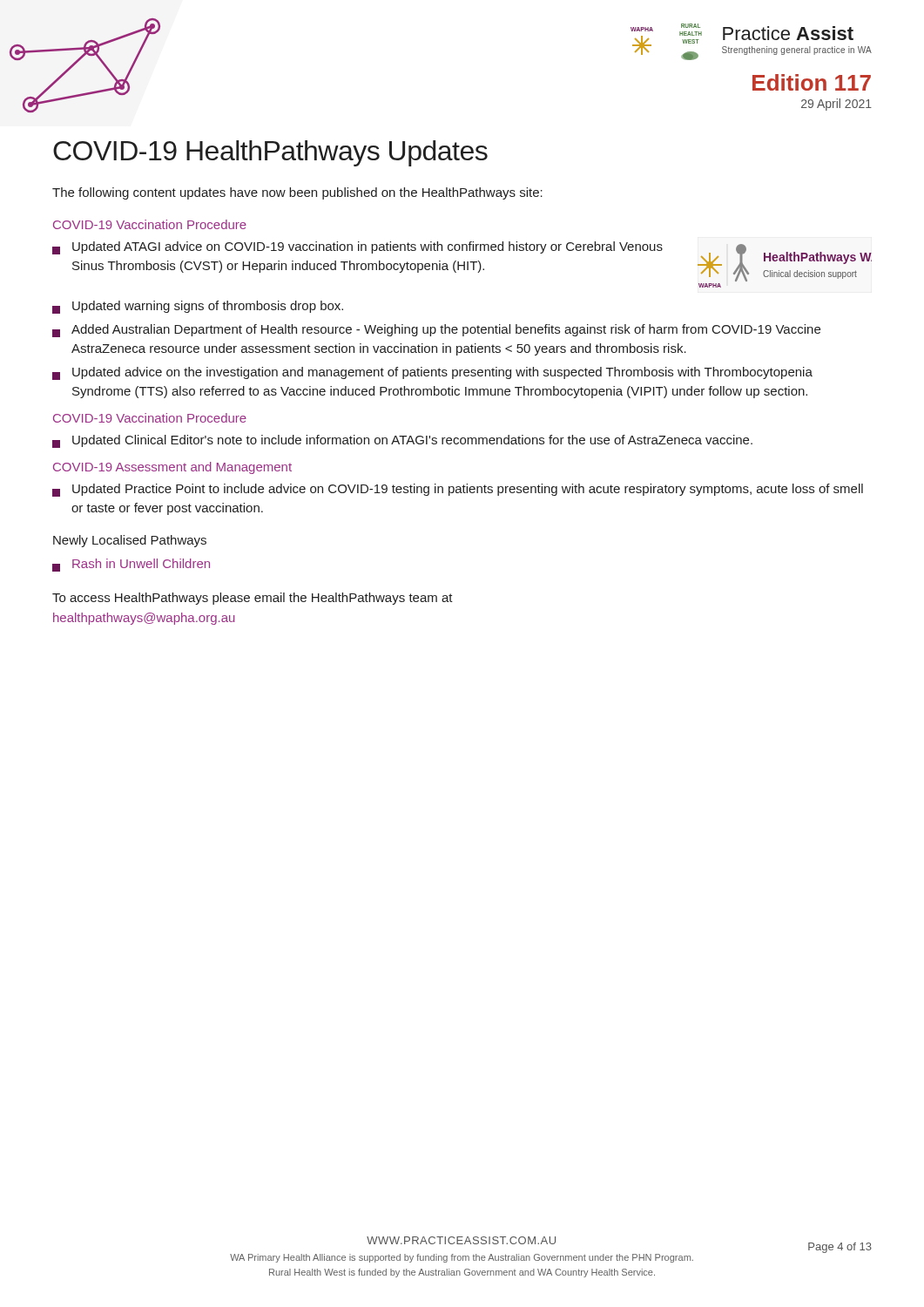Click the passage that begins "To access HealthPathways please email the HealthPathways"
This screenshot has height=1307, width=924.
(x=252, y=607)
